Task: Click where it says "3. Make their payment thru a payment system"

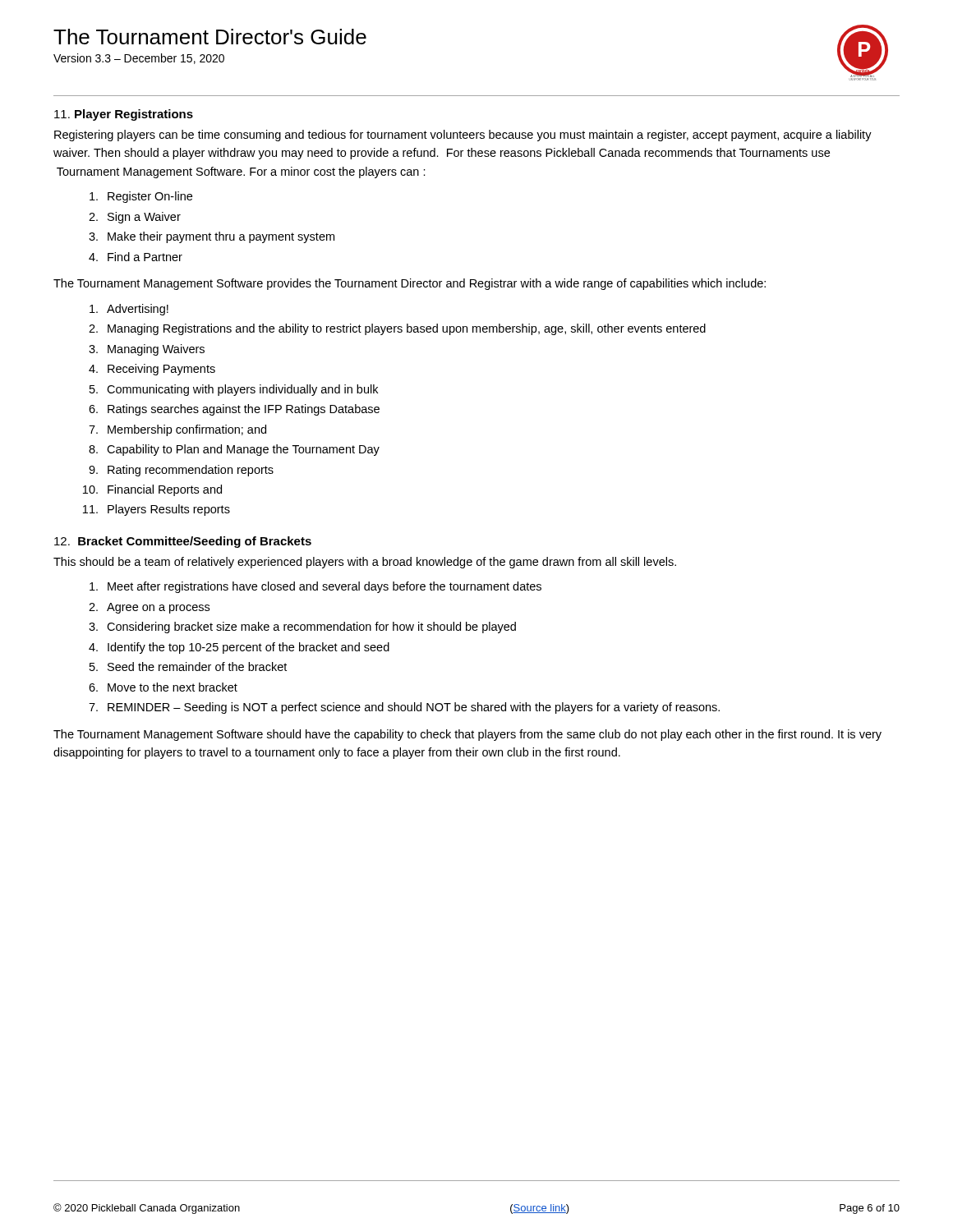Action: (212, 237)
